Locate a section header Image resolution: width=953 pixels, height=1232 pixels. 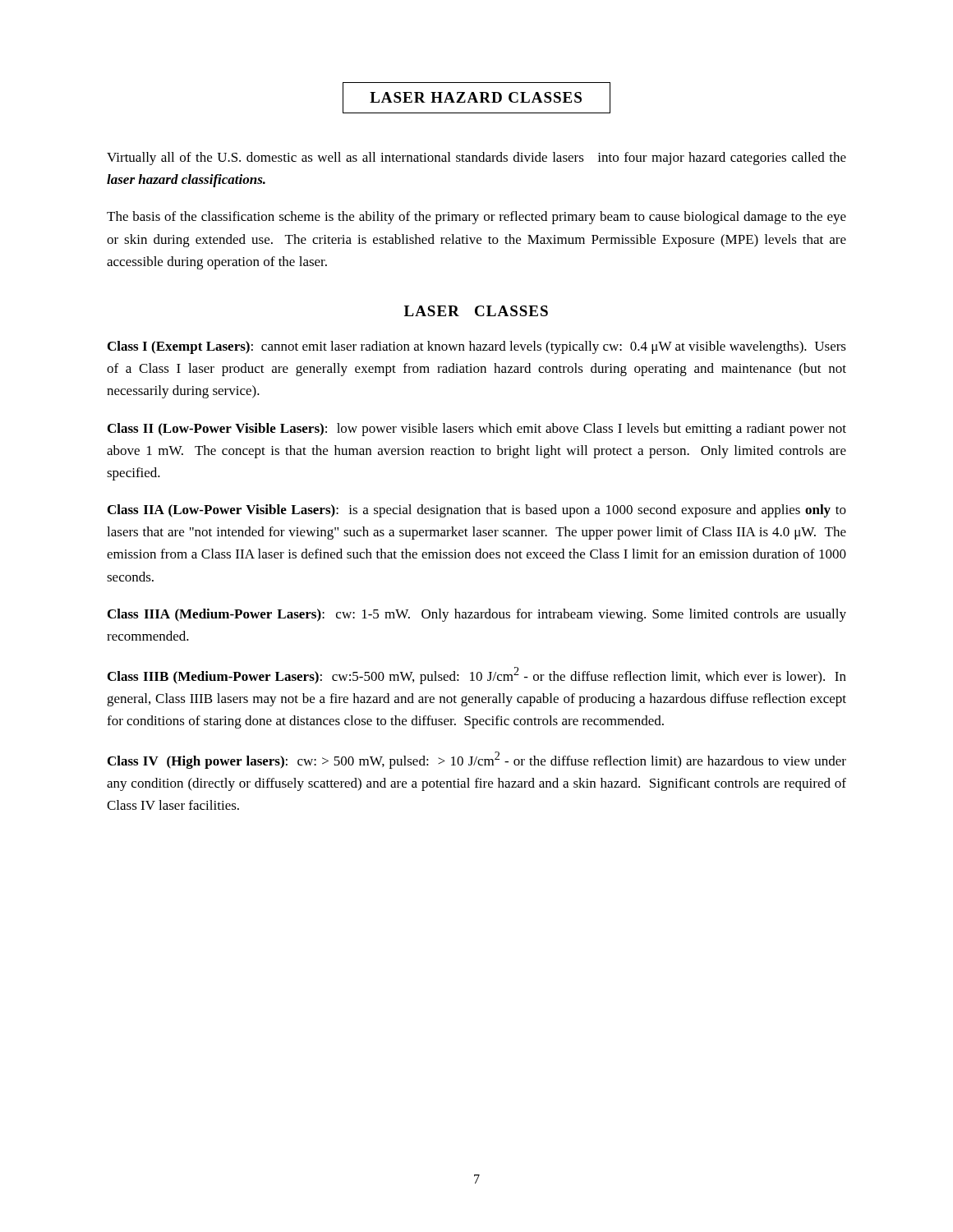[x=476, y=311]
